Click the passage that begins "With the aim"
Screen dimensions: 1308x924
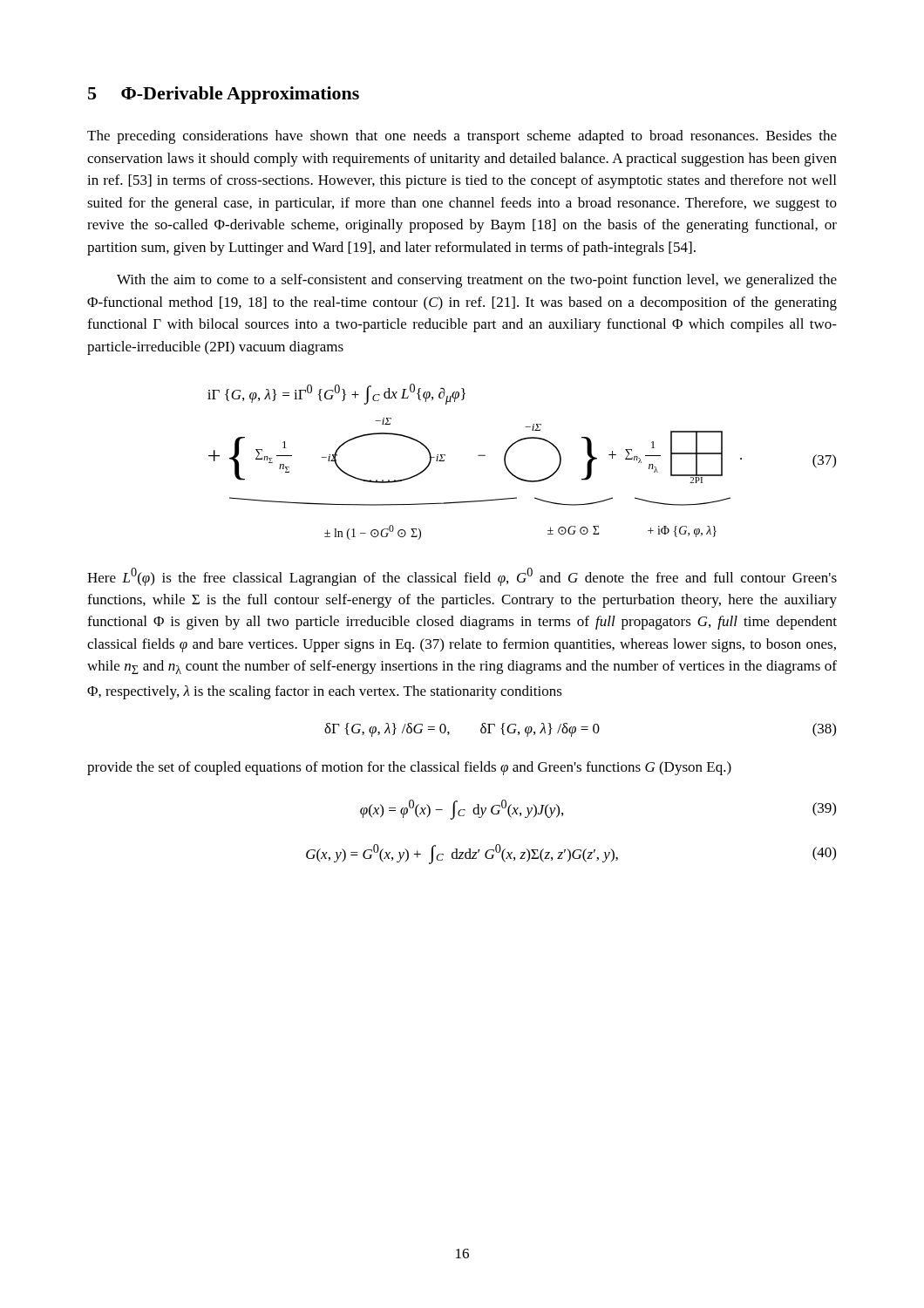click(x=462, y=313)
